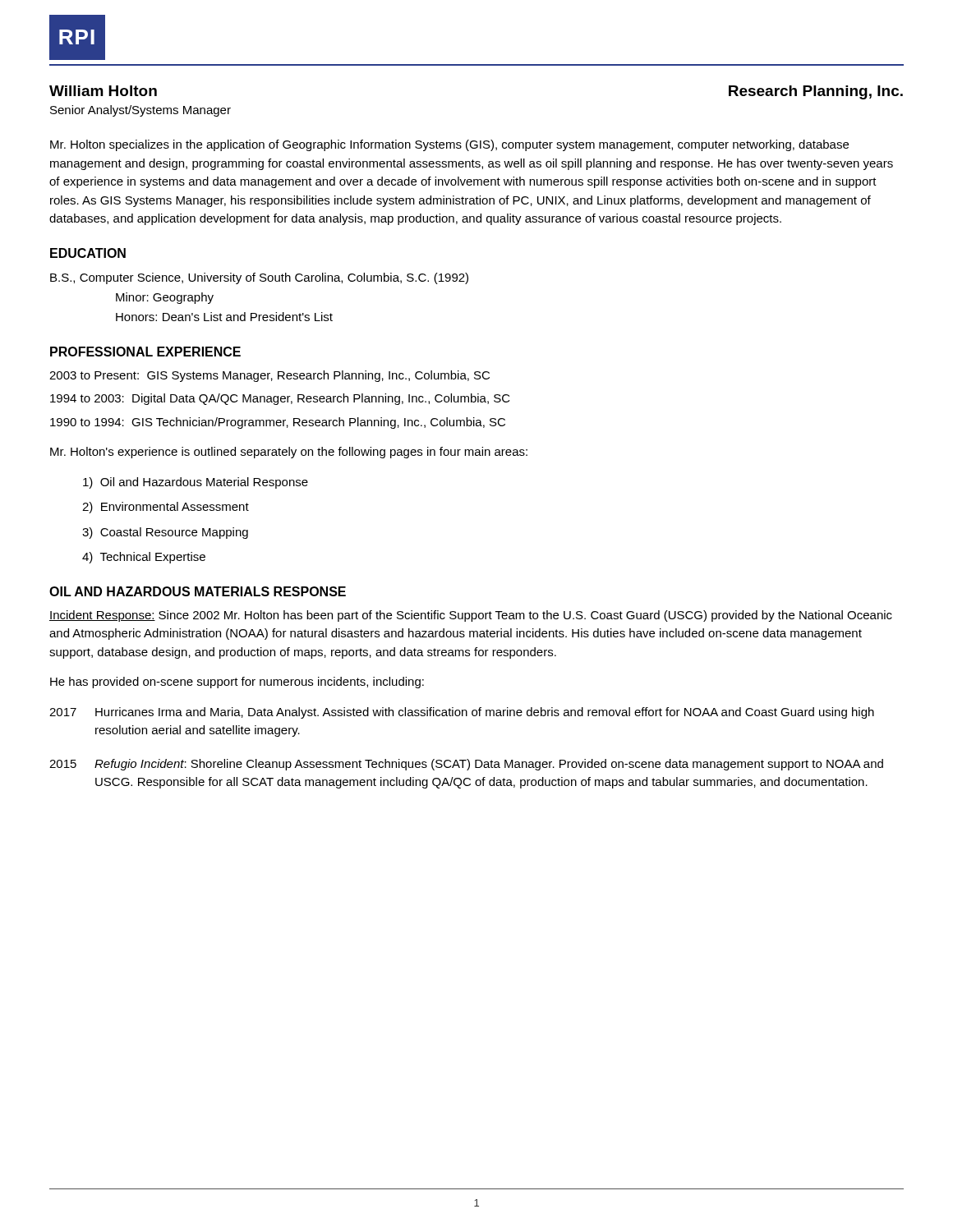Where does it say "2) Environmental Assessment"?
This screenshot has width=953, height=1232.
165,506
